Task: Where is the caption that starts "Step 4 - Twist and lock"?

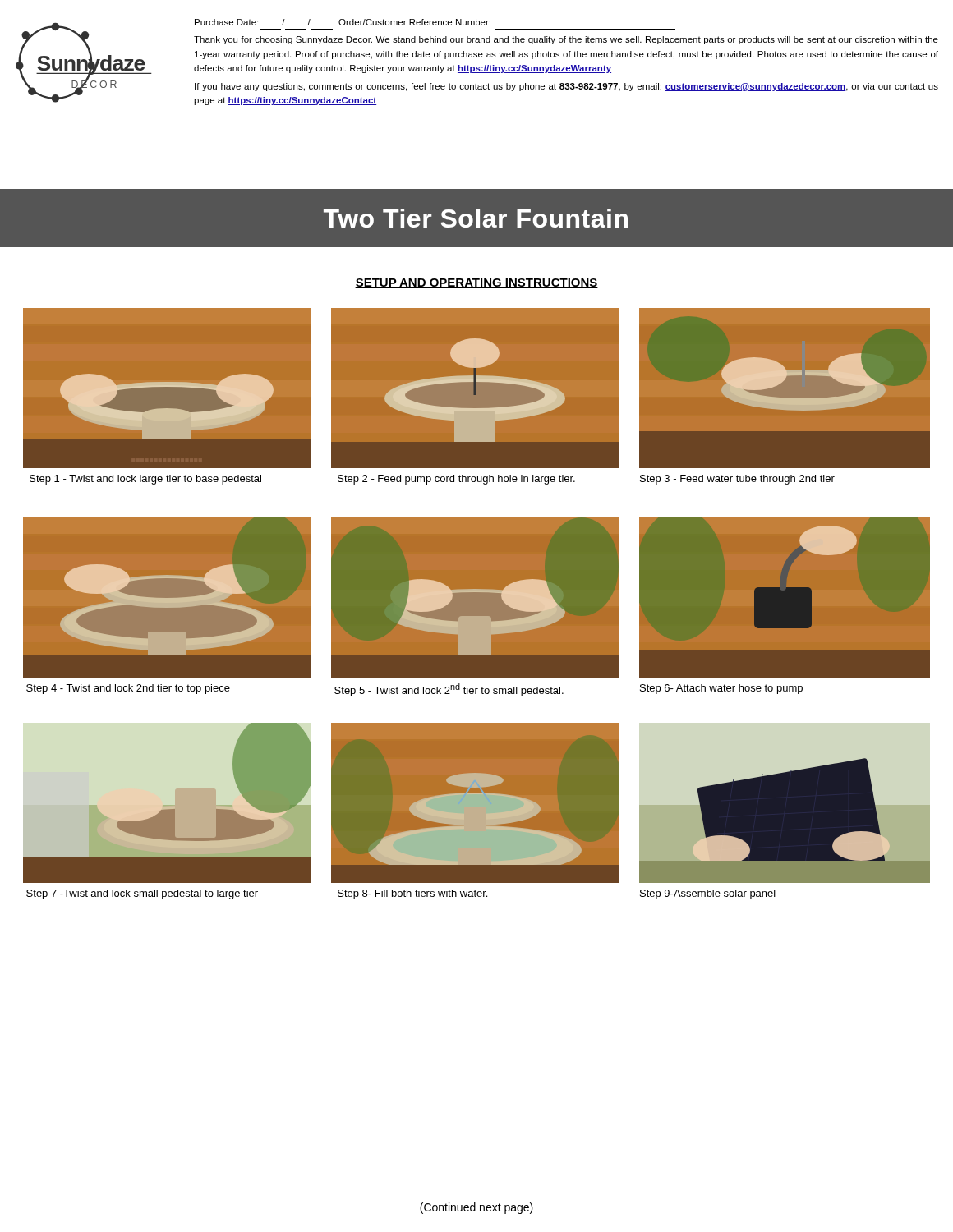Action: 127,688
